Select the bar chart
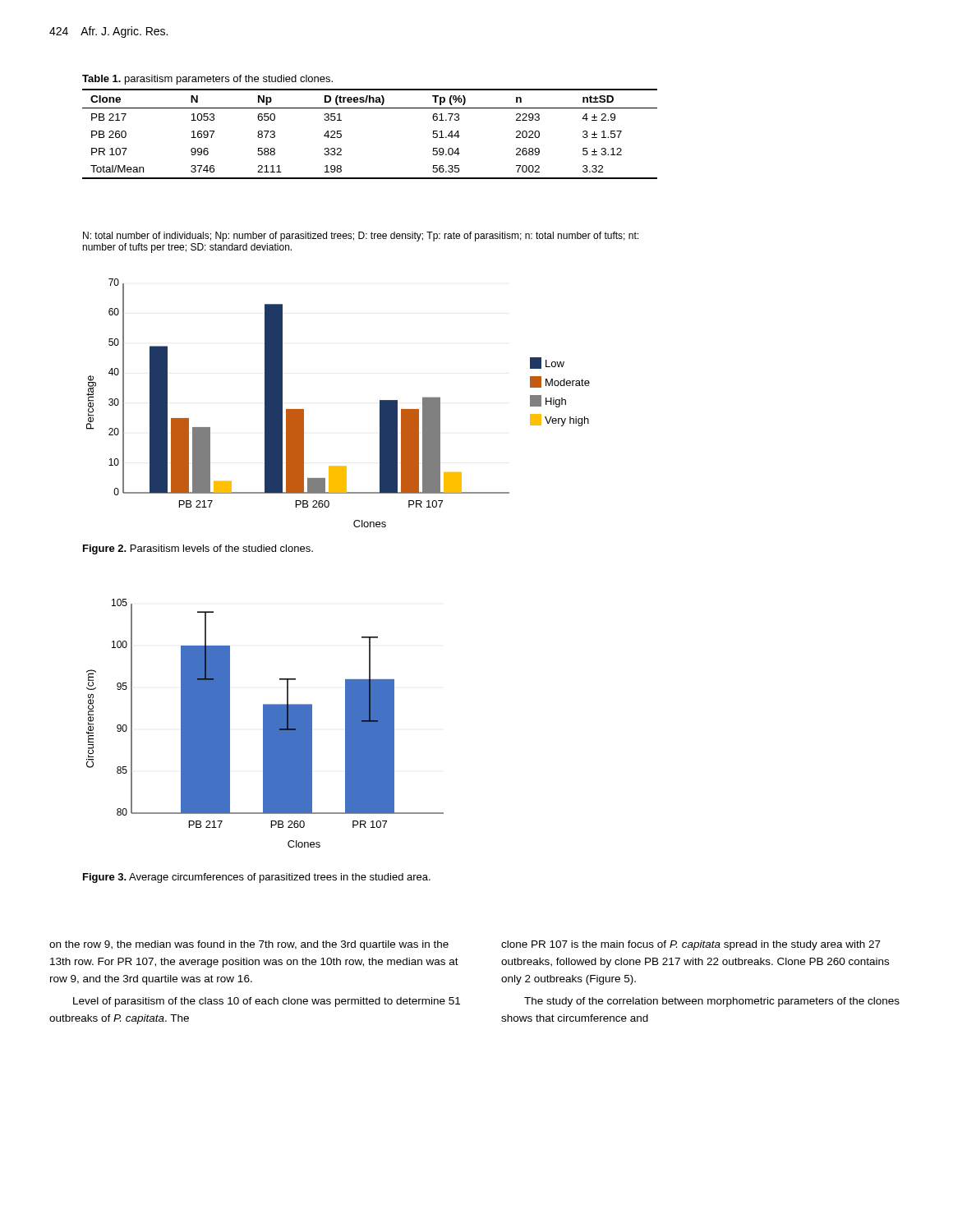 click(288, 724)
